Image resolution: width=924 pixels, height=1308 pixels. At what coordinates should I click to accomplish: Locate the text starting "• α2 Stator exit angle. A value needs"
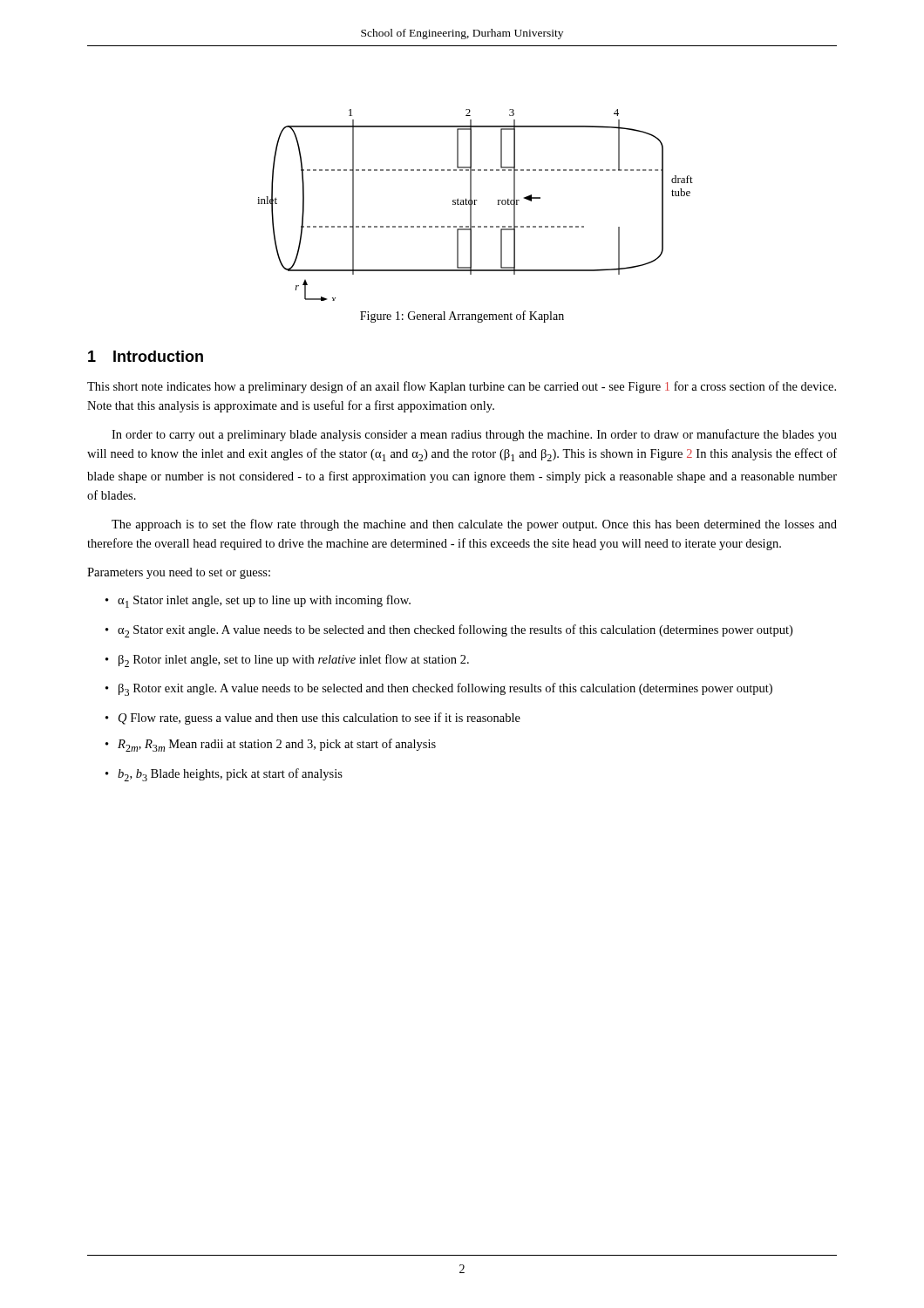click(x=471, y=631)
